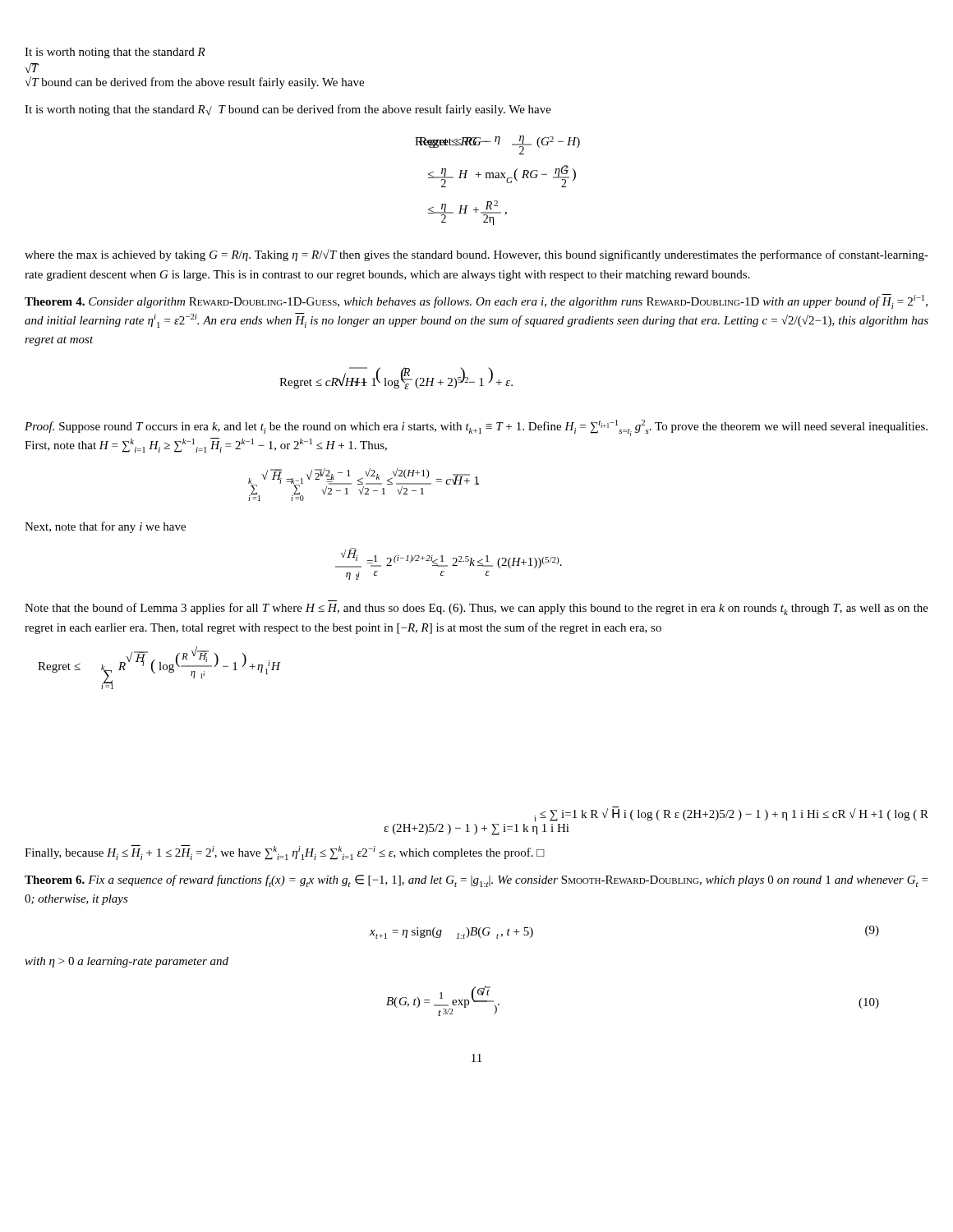Locate the text block starting "Regret ≤ RG − η Regret ≤"
The width and height of the screenshot is (953, 1232).
click(x=476, y=181)
